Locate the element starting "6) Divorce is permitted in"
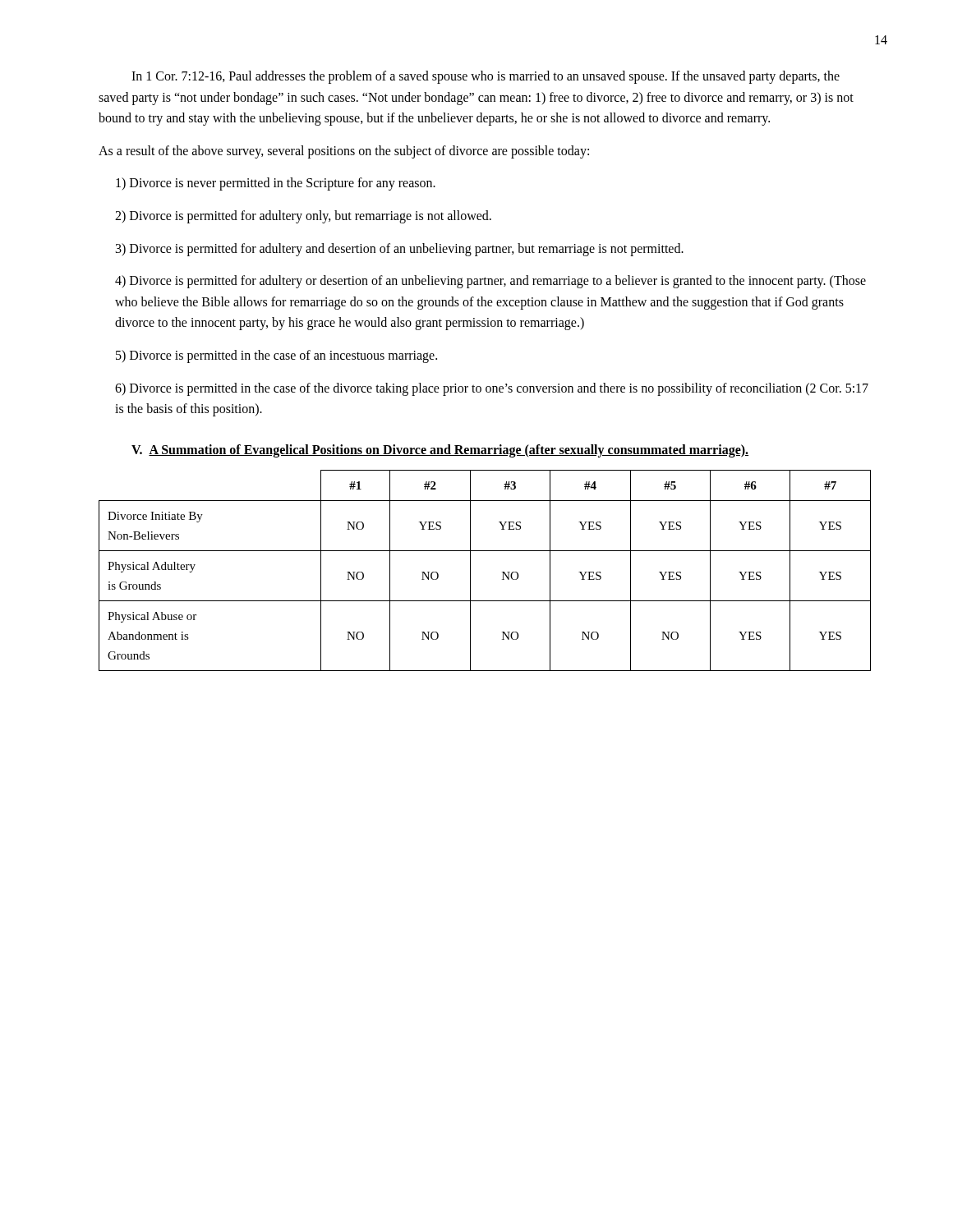The height and width of the screenshot is (1232, 953). point(492,398)
